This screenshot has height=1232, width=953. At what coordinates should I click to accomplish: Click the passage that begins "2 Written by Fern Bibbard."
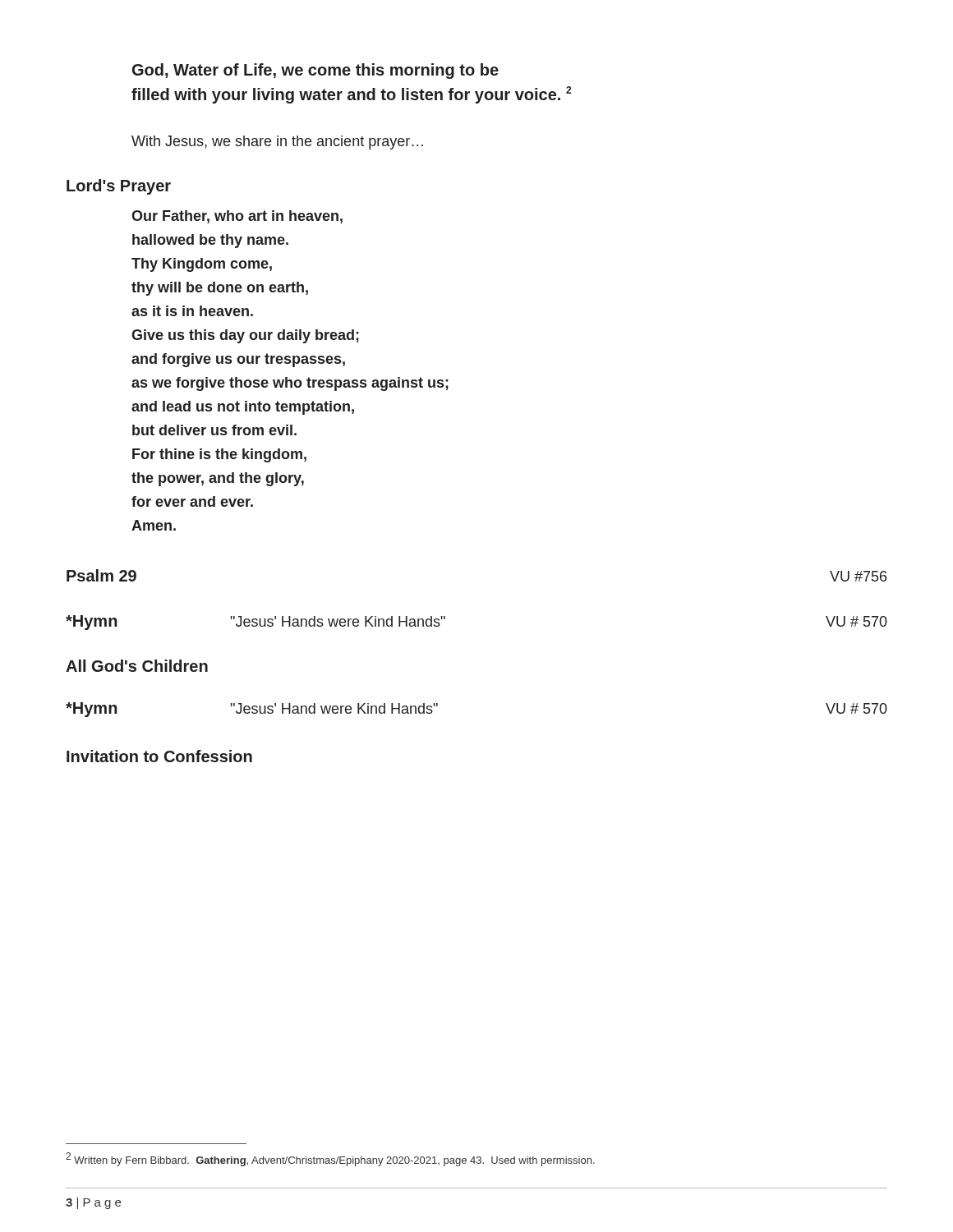point(476,1155)
